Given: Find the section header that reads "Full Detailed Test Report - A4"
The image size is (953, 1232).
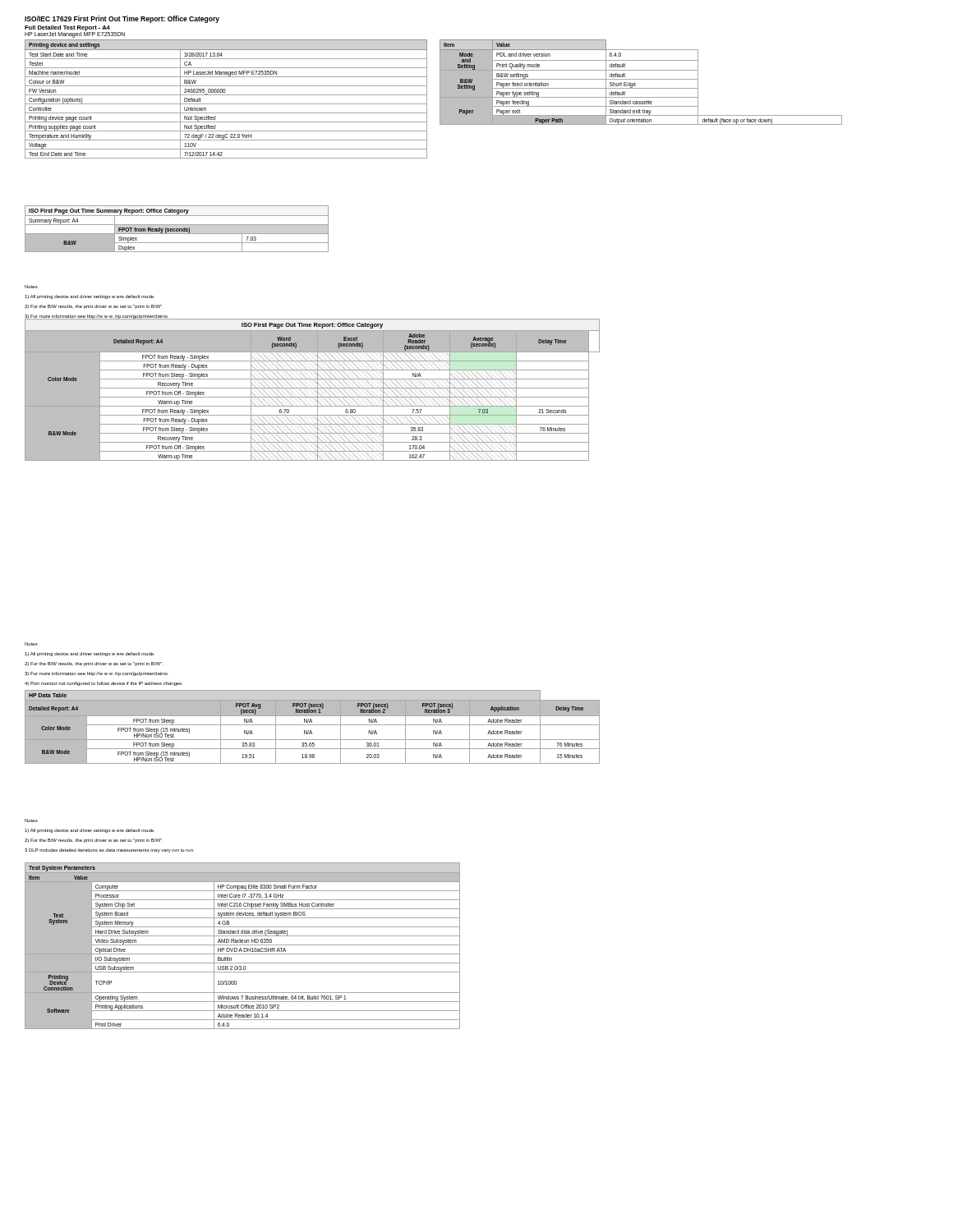Looking at the screenshot, I should 67,27.
